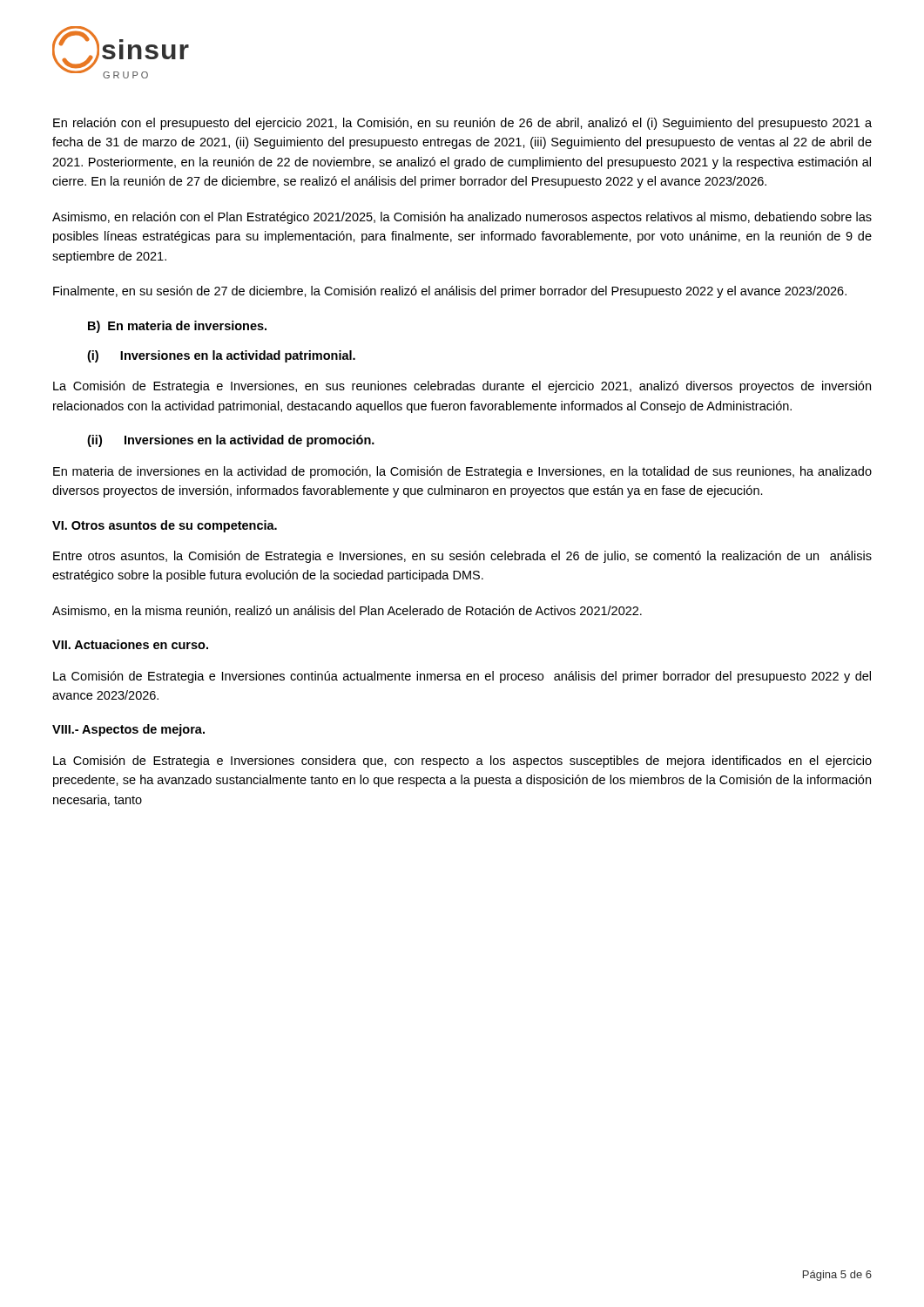Find the block on this page that starts "Asimismo, en relación con el"
Screen dimensions: 1307x924
(462, 236)
